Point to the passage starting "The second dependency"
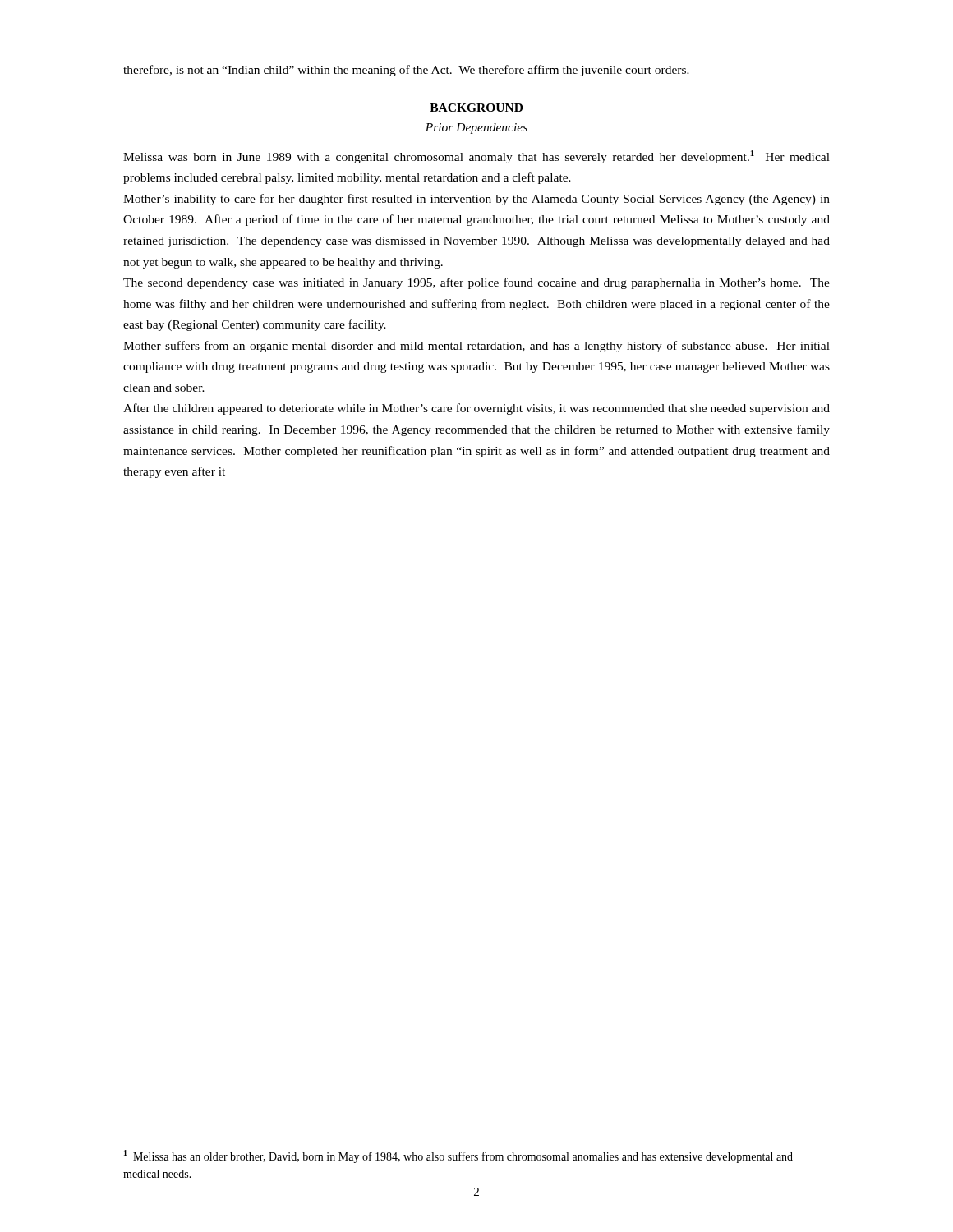Screen dimensions: 1232x953 (x=476, y=303)
